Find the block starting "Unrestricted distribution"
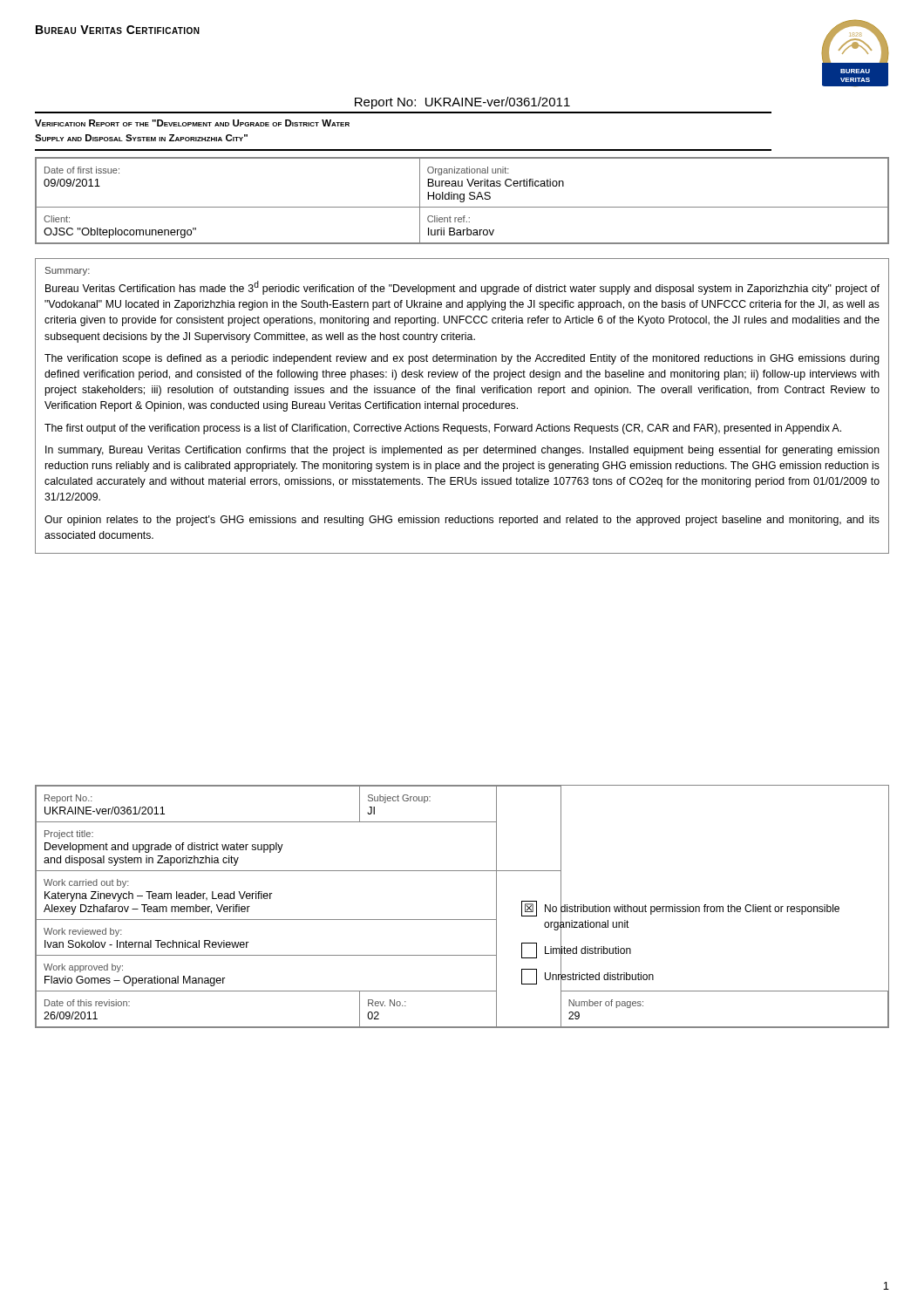Image resolution: width=924 pixels, height=1308 pixels. click(x=599, y=977)
